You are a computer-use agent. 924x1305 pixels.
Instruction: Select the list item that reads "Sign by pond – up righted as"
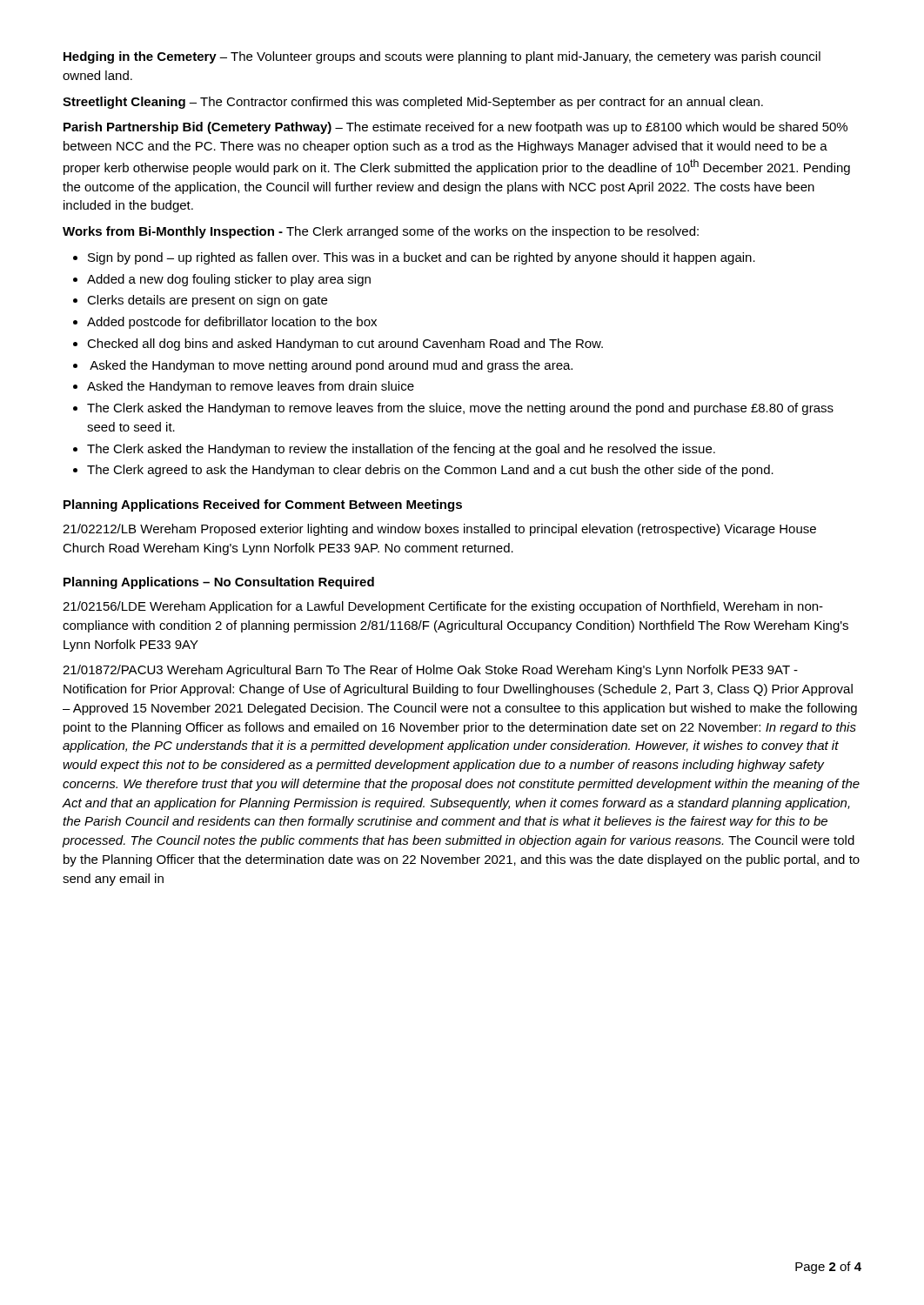pyautogui.click(x=462, y=257)
